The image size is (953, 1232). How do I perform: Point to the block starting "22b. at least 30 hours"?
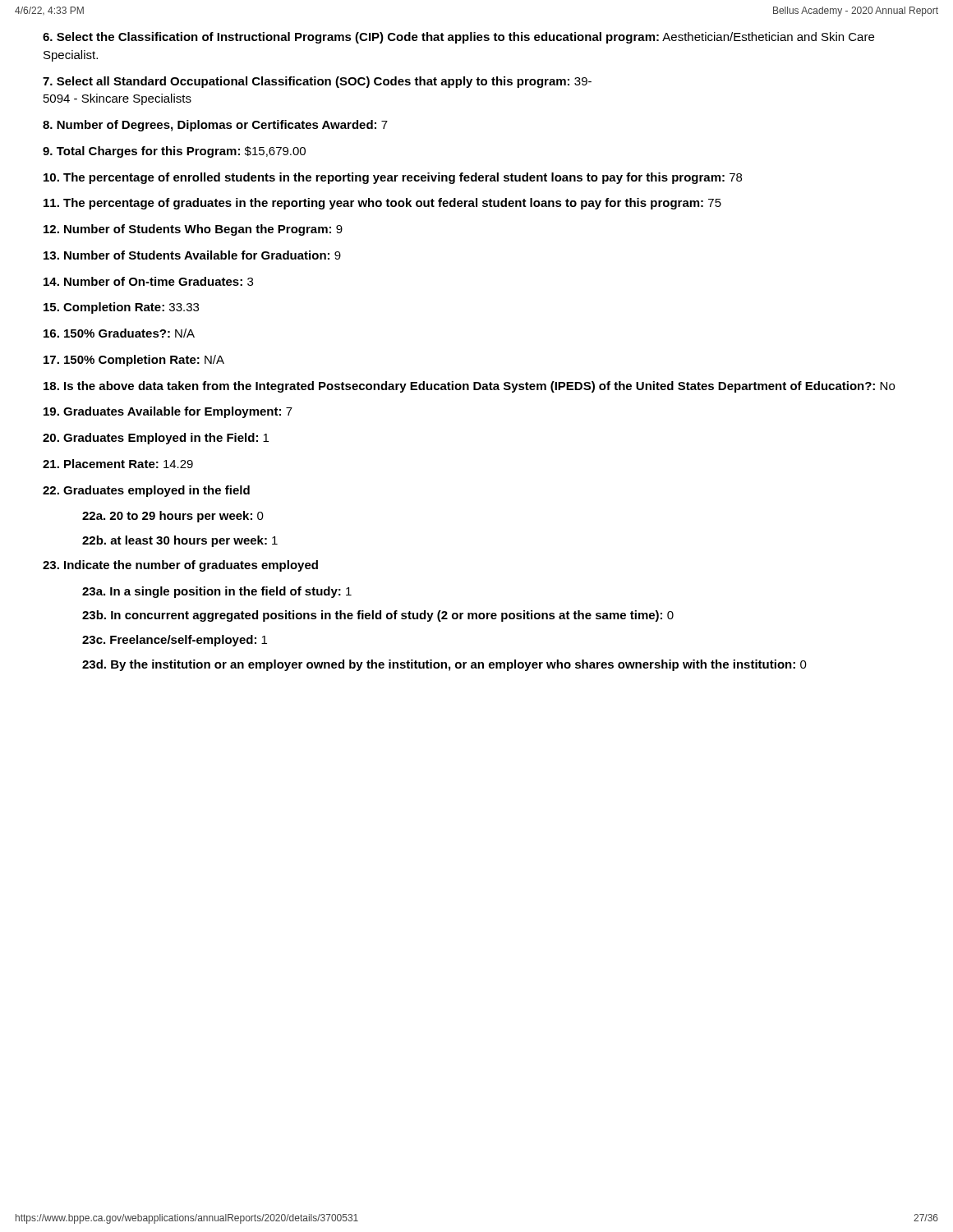point(180,540)
